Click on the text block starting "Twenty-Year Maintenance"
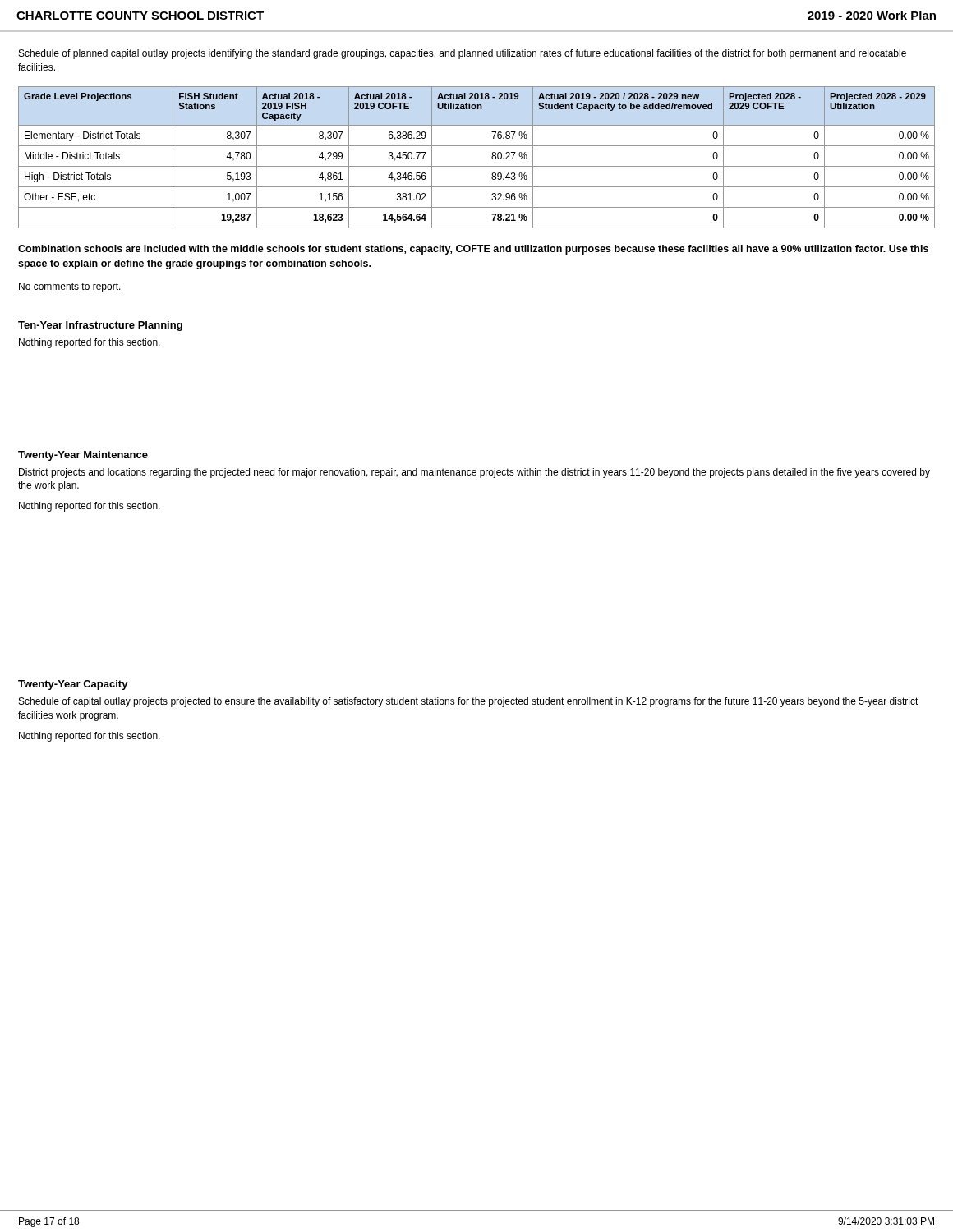The width and height of the screenshot is (953, 1232). [83, 454]
